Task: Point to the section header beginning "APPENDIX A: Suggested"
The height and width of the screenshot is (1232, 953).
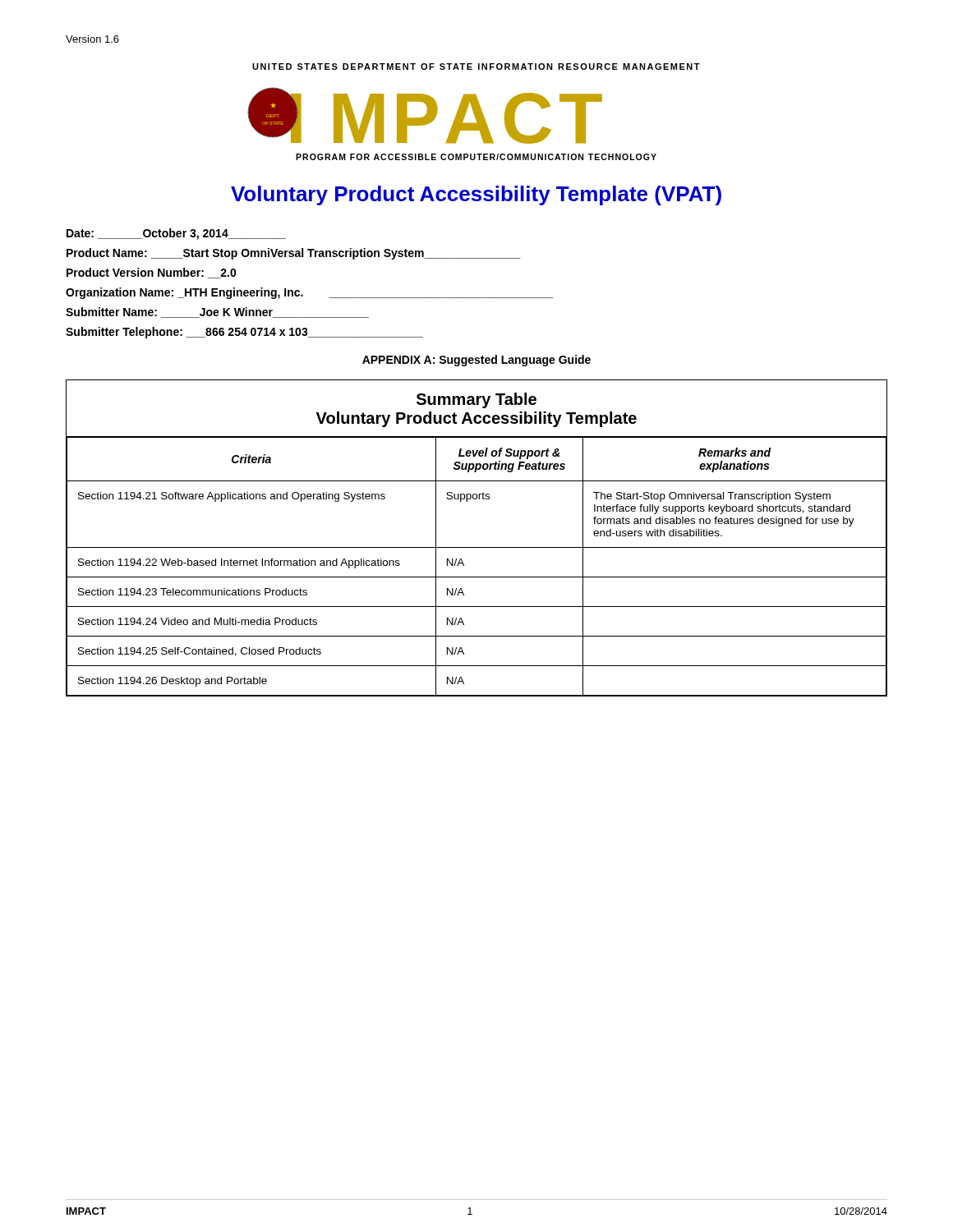Action: point(476,360)
